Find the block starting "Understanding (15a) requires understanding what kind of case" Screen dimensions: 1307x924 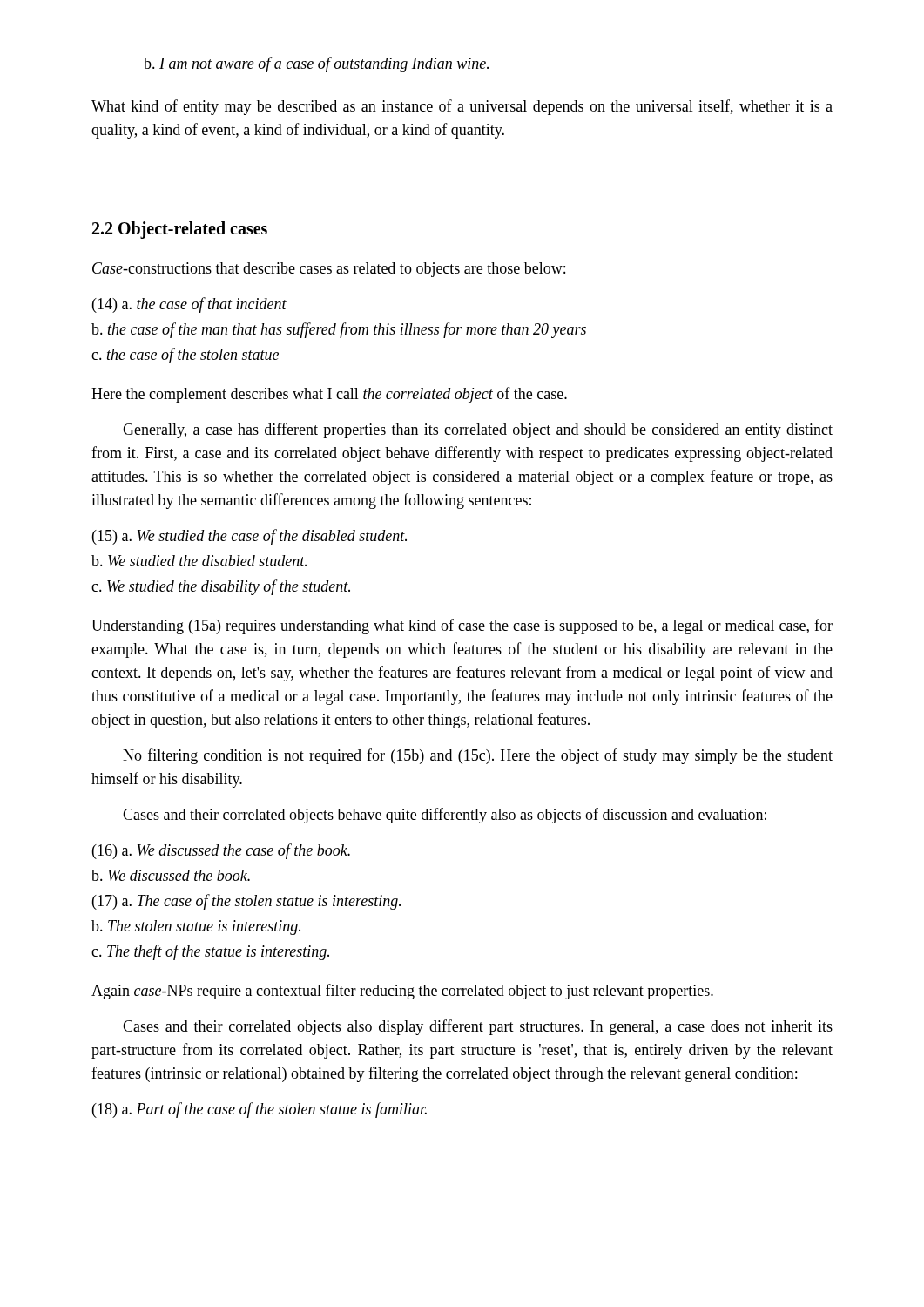click(x=462, y=673)
